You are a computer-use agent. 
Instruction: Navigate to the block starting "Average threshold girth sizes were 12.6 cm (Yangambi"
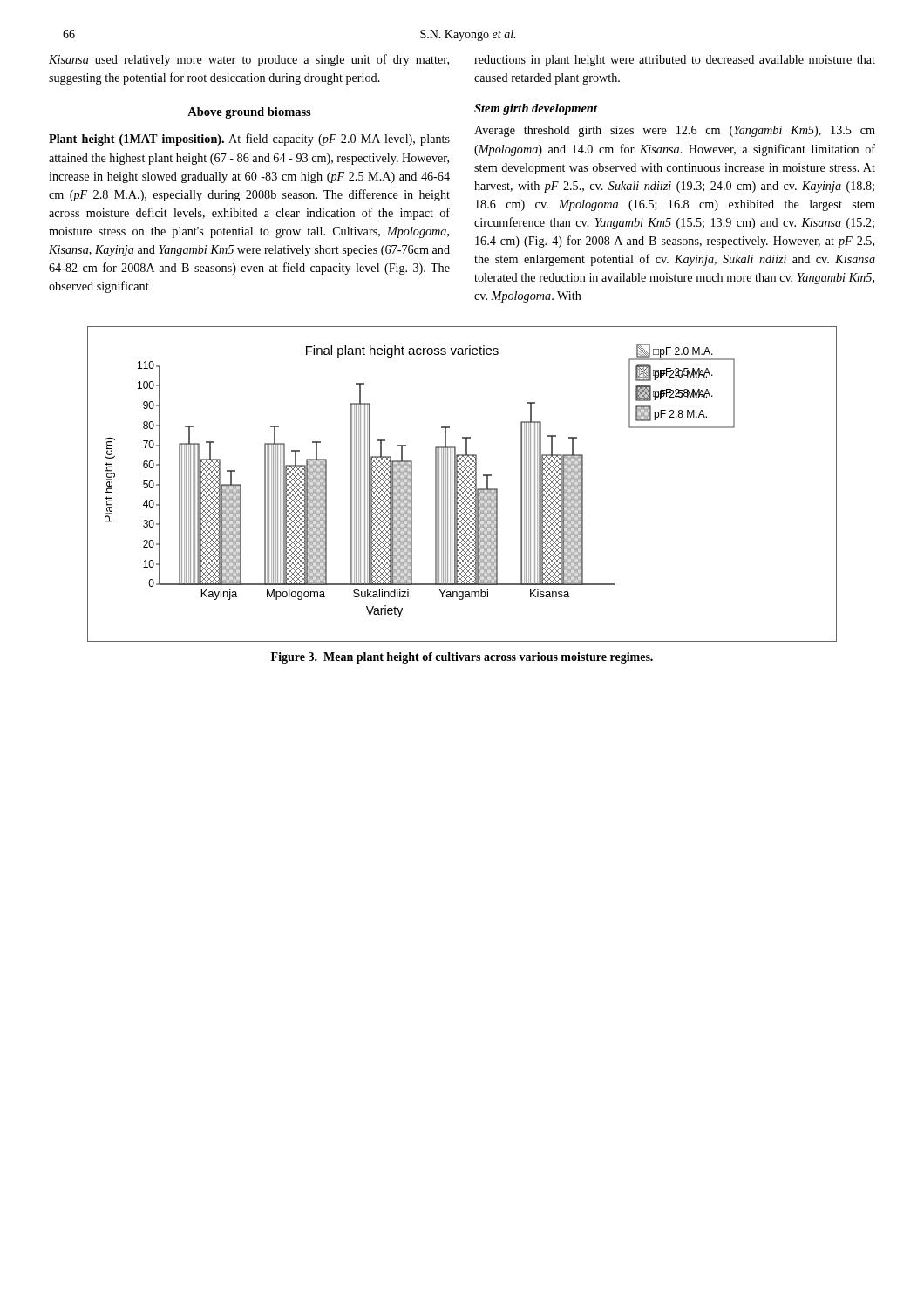point(675,213)
